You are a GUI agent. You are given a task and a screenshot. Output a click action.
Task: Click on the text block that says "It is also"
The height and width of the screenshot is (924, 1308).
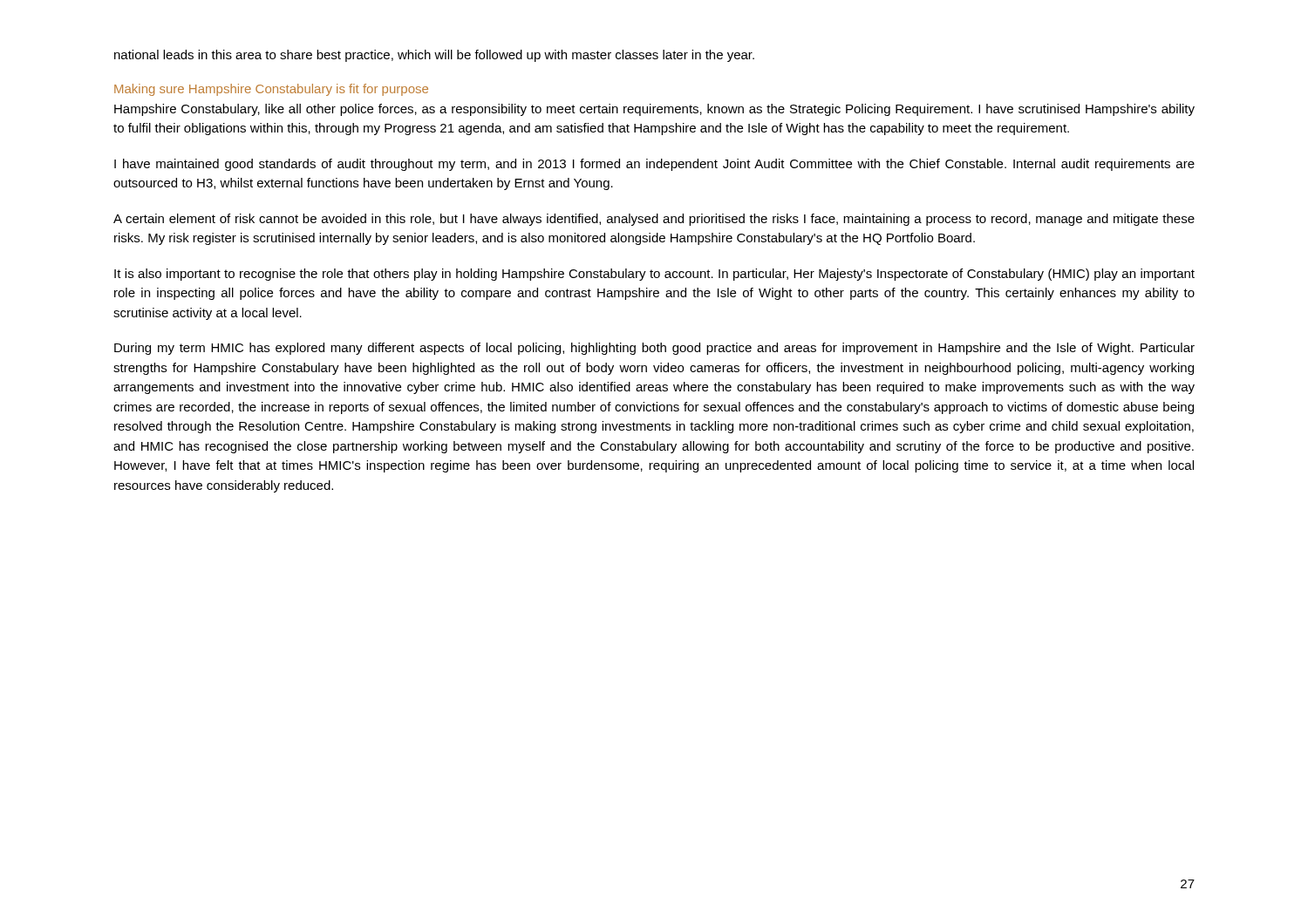pyautogui.click(x=654, y=292)
